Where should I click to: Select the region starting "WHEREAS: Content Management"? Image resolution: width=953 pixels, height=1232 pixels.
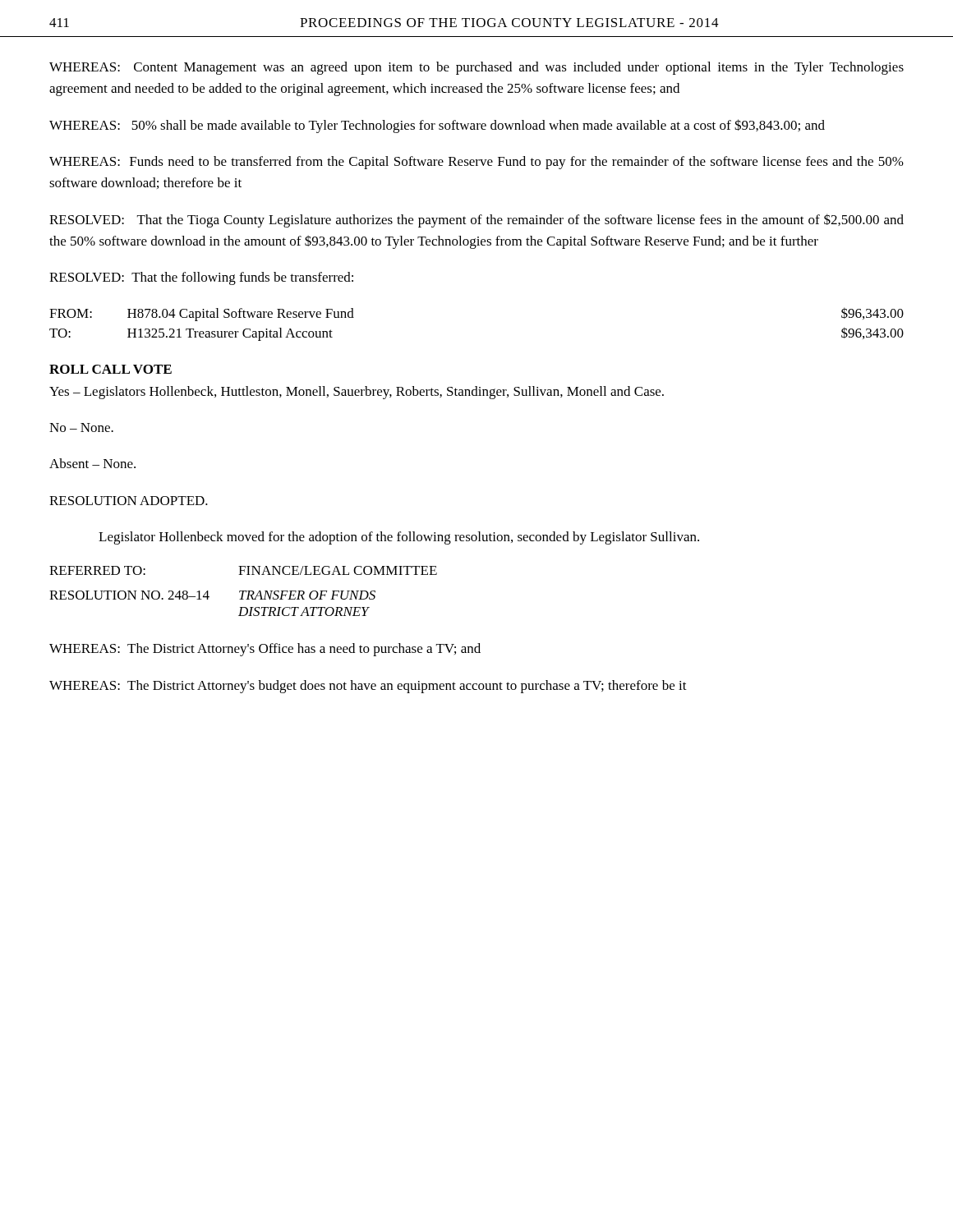coord(476,78)
